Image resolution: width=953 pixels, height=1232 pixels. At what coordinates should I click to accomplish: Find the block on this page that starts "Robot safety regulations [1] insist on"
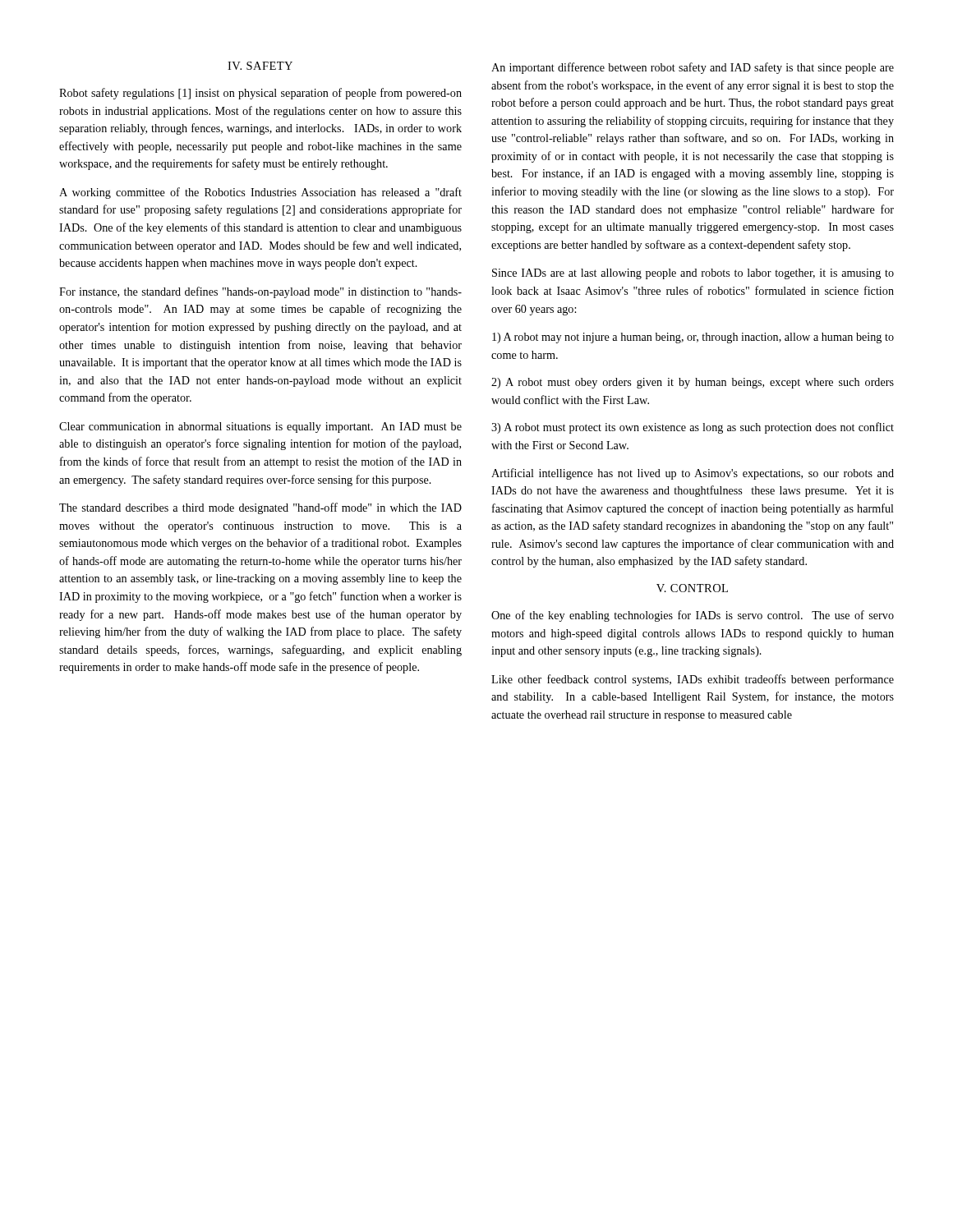tap(260, 128)
